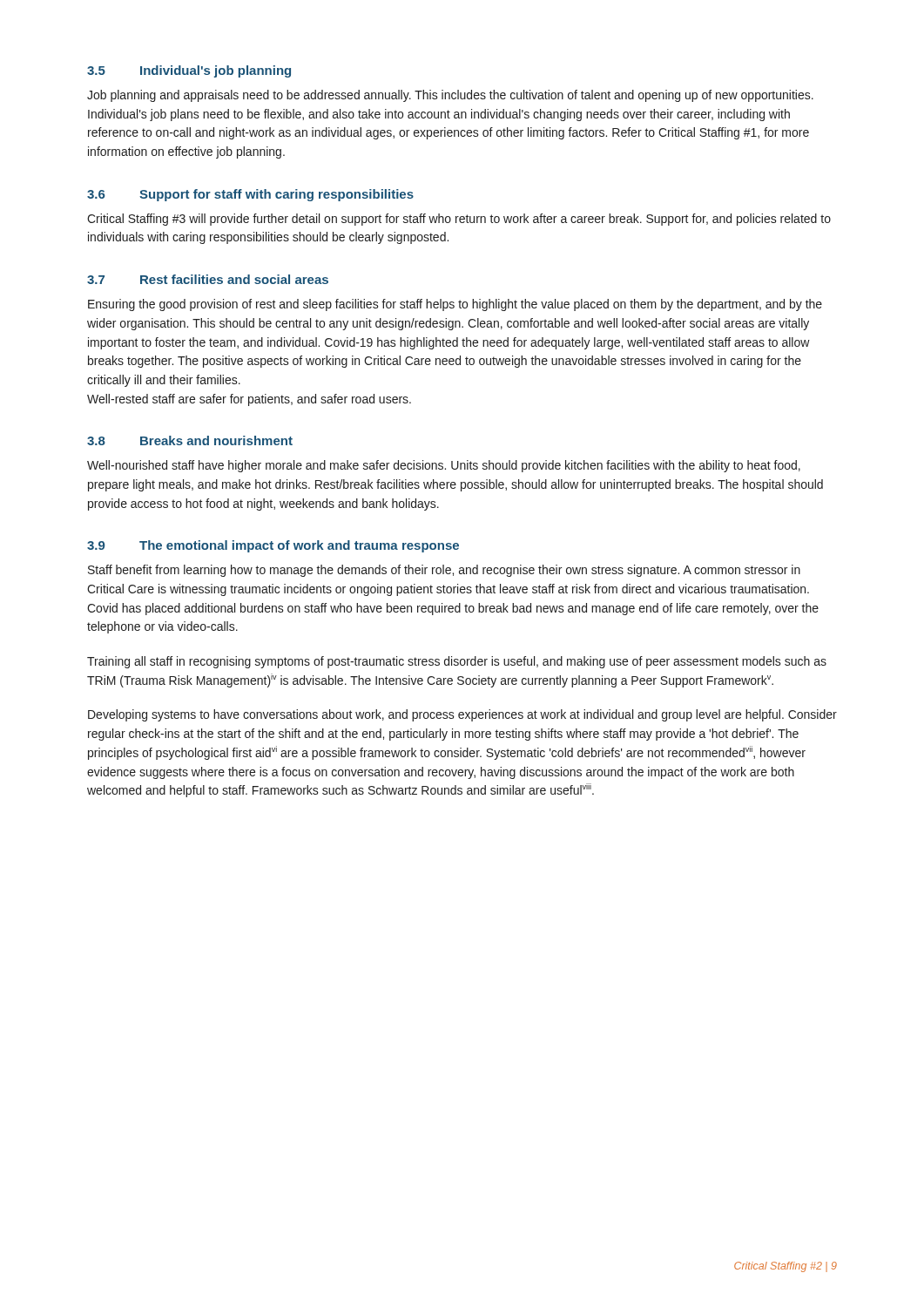This screenshot has height=1307, width=924.
Task: Locate the block of text that opens with "Developing systems to have conversations"
Action: (462, 753)
